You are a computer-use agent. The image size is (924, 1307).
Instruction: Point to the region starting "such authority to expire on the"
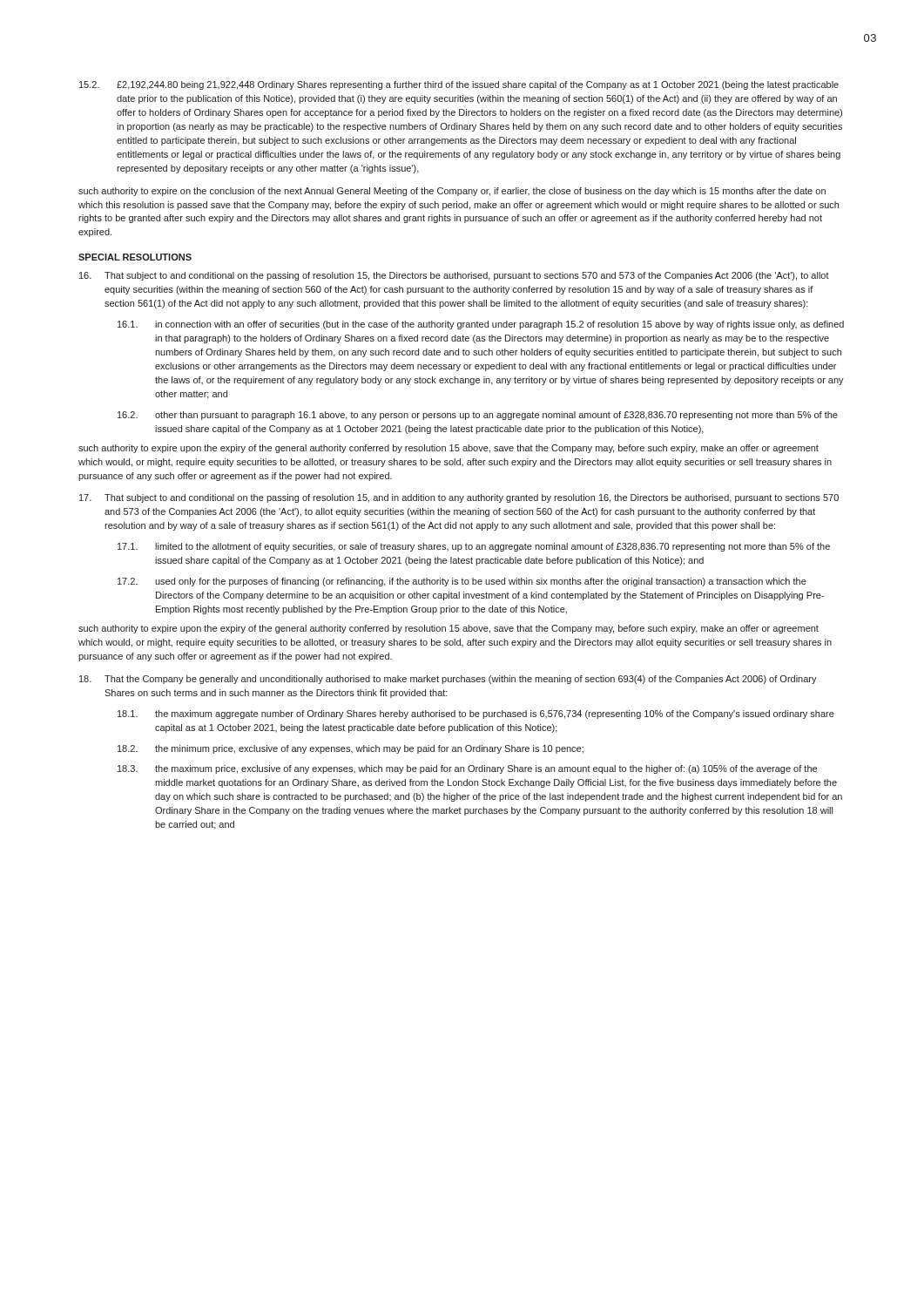(x=459, y=211)
